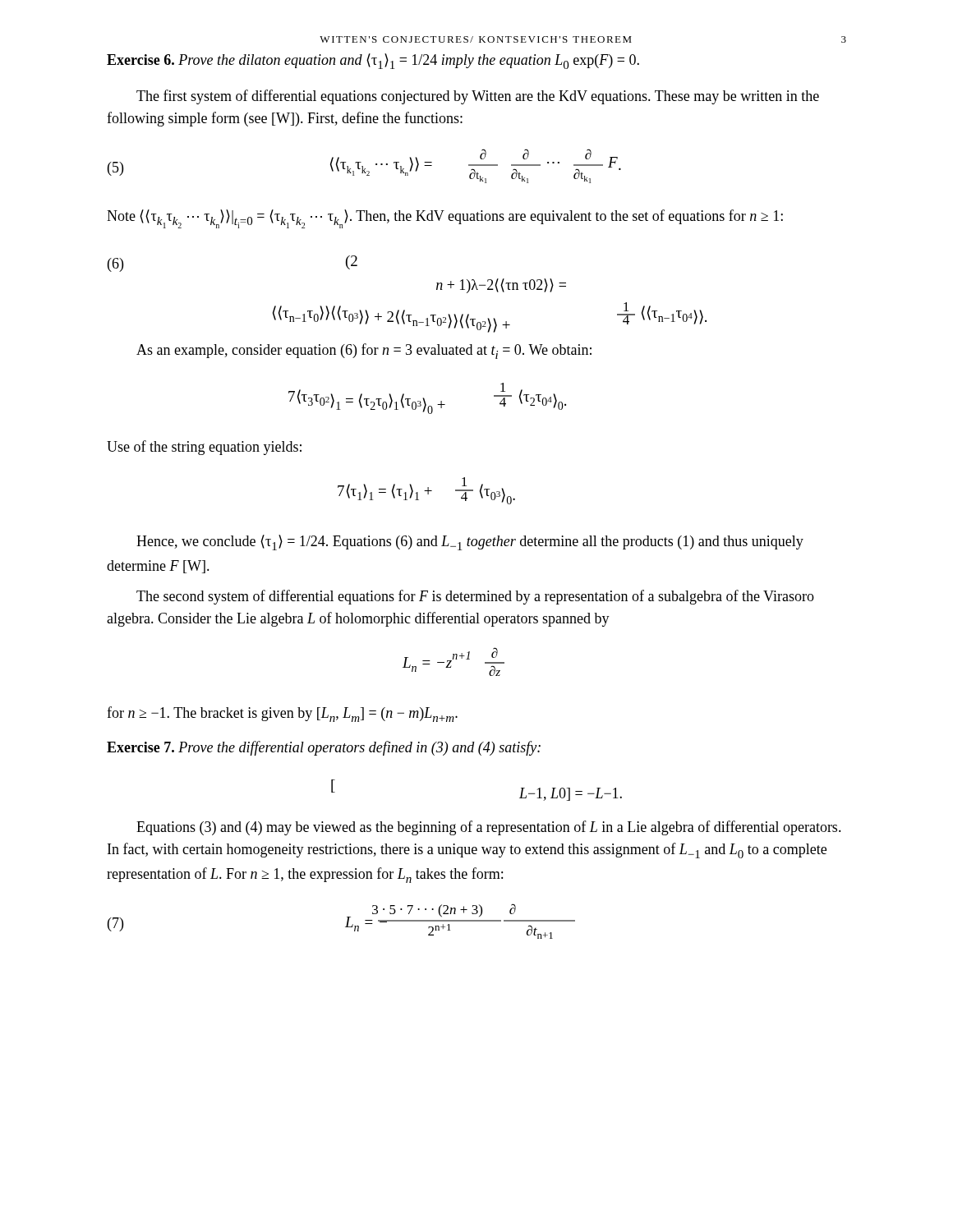
Task: Locate the text block that says "Exercise 7. Prove"
Action: pyautogui.click(x=324, y=747)
